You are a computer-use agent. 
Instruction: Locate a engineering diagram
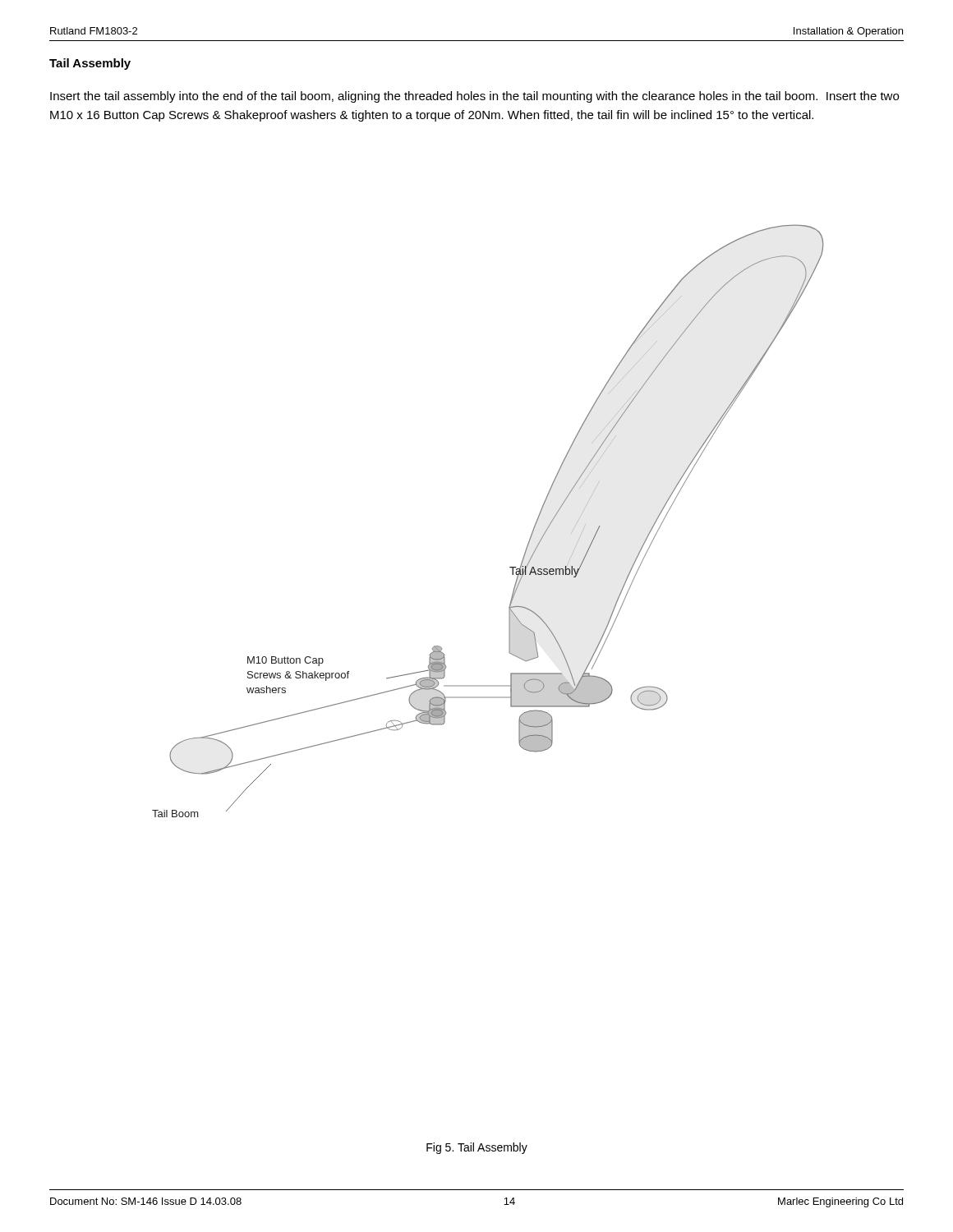pos(476,563)
